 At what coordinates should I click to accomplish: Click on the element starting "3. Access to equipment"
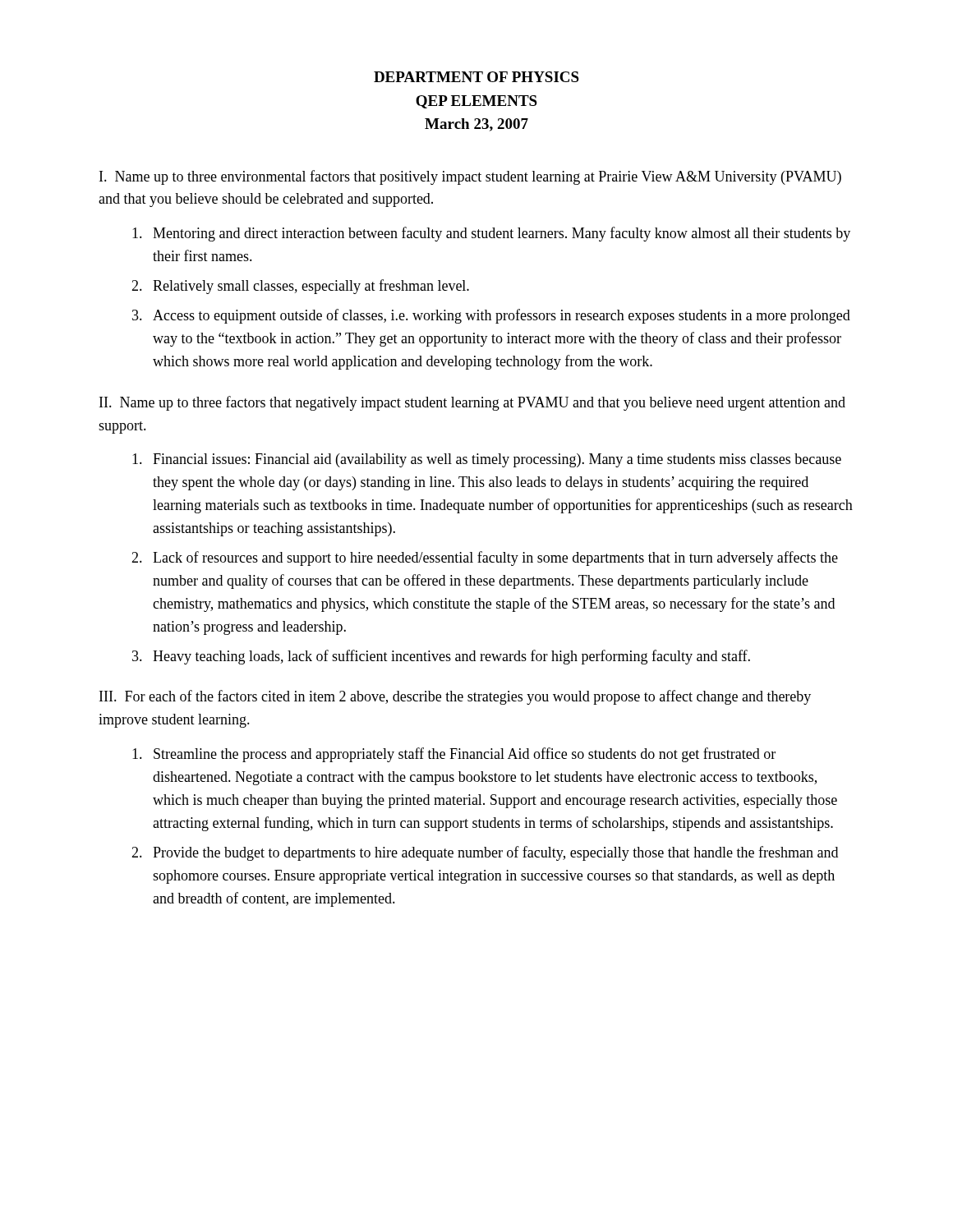pyautogui.click(x=493, y=339)
